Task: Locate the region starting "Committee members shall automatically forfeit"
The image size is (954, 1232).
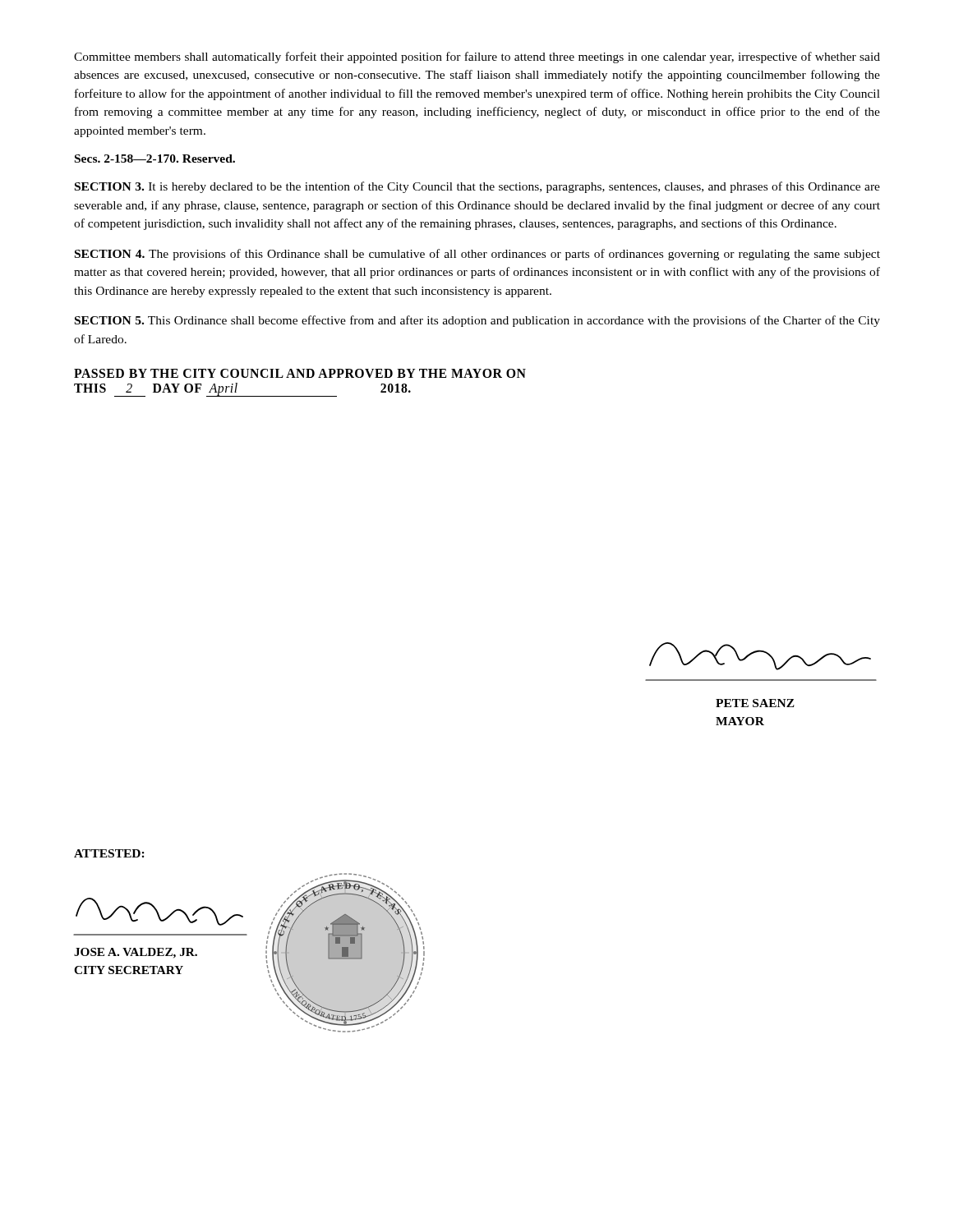Action: click(477, 94)
